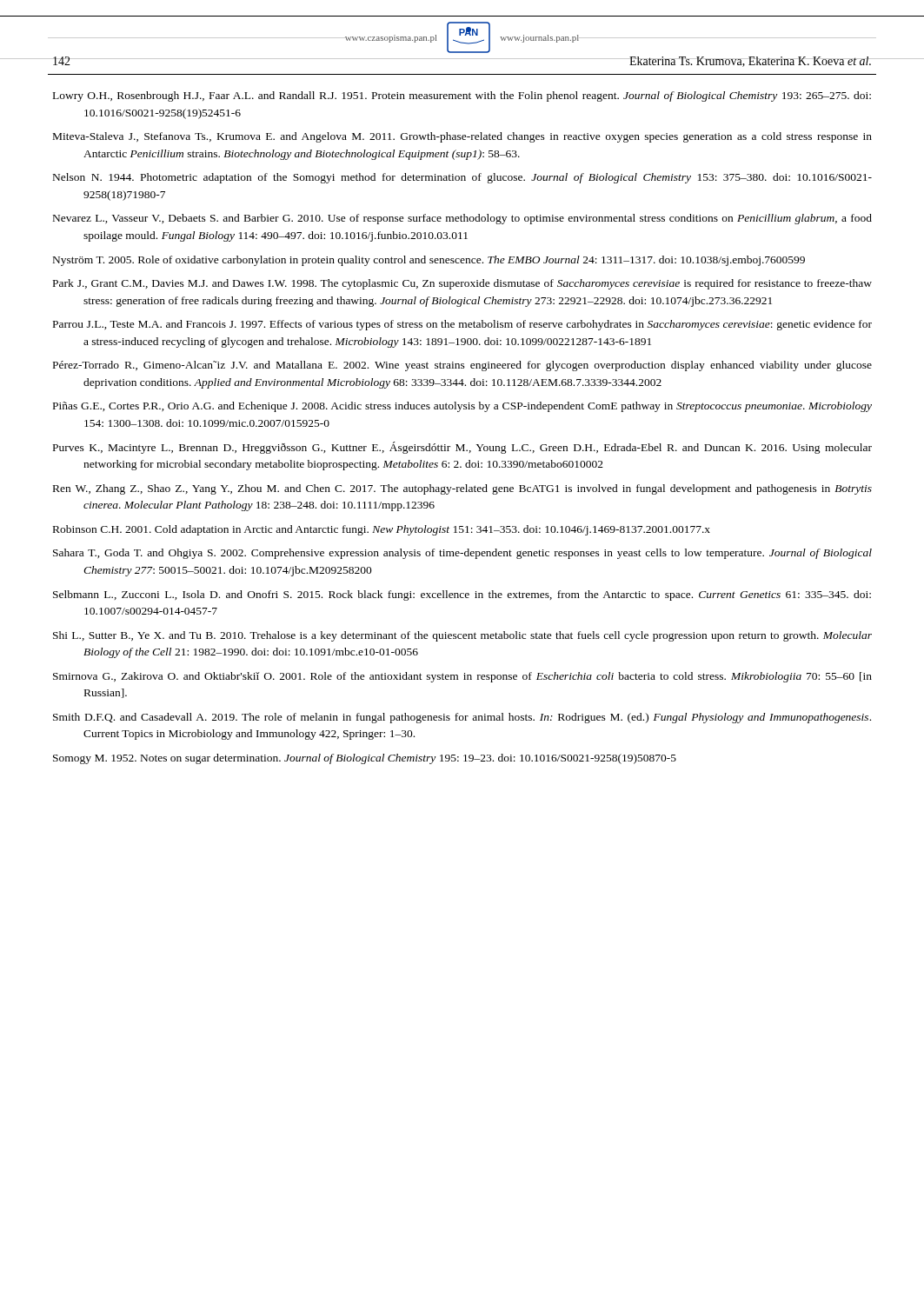Find the text block starting "Pérez-Torrado R., Gimeno-Alcan˜iz"
The image size is (924, 1304).
462,373
